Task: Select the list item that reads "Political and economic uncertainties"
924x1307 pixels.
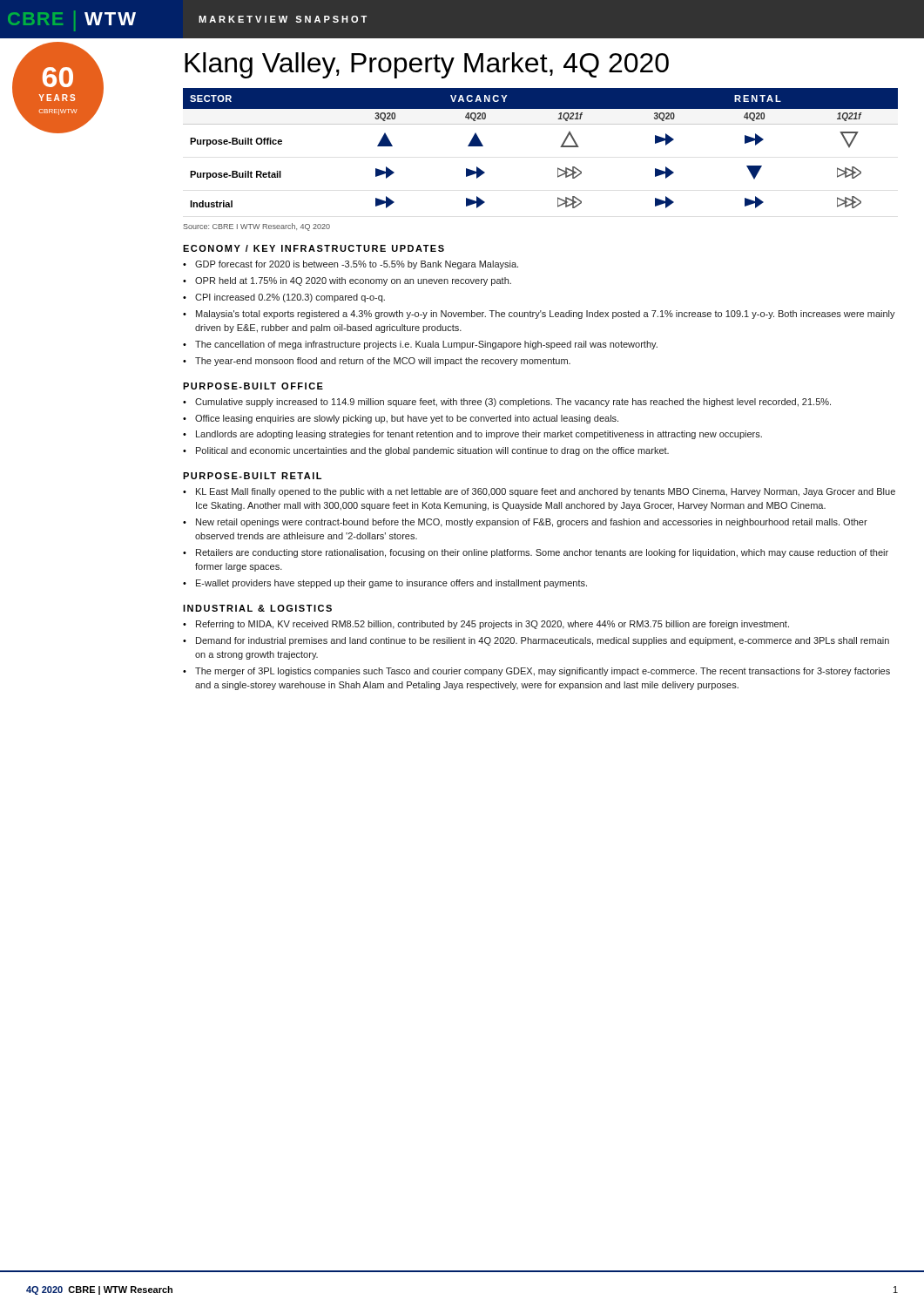Action: coord(432,451)
